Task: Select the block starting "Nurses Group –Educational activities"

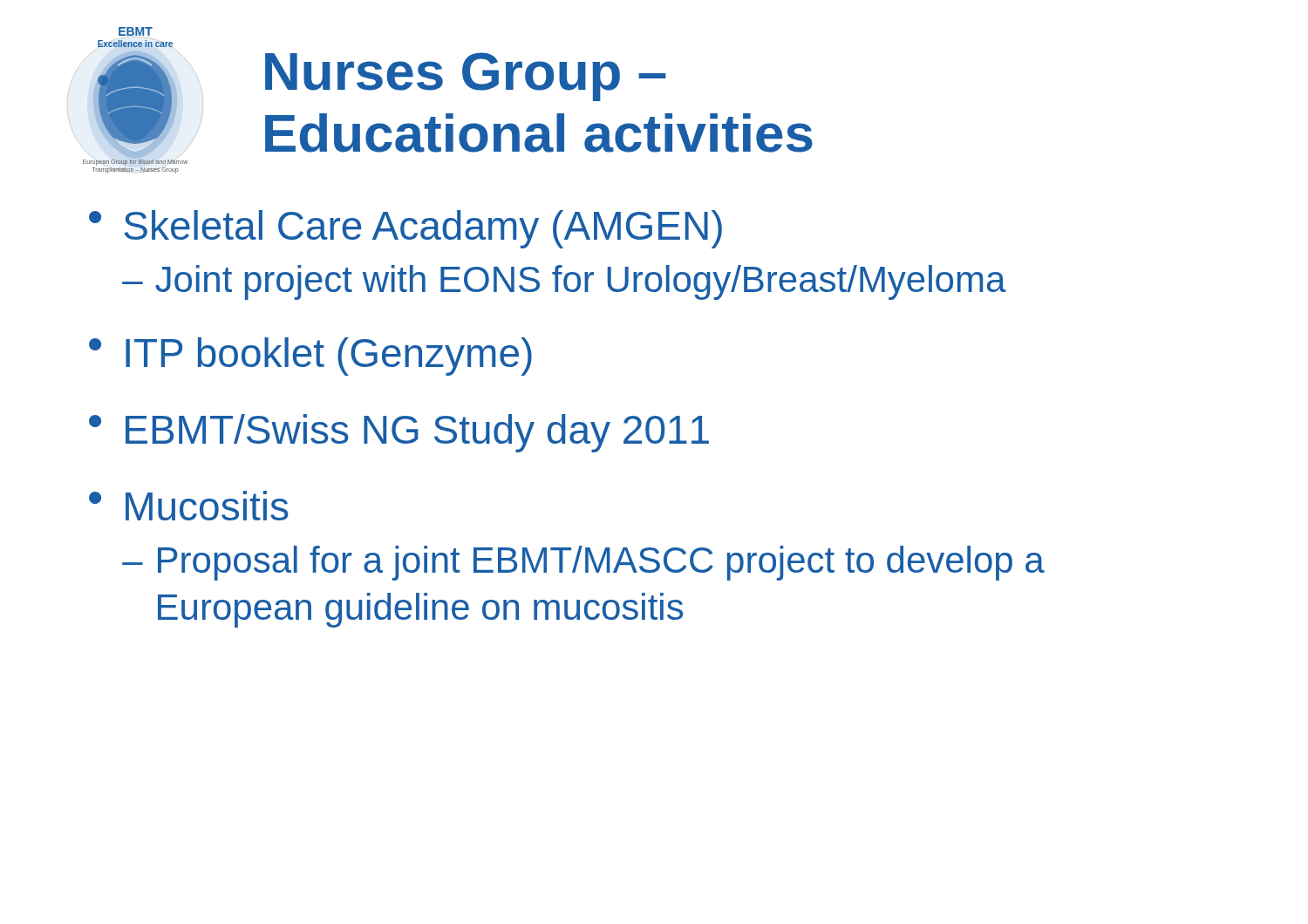Action: [538, 102]
